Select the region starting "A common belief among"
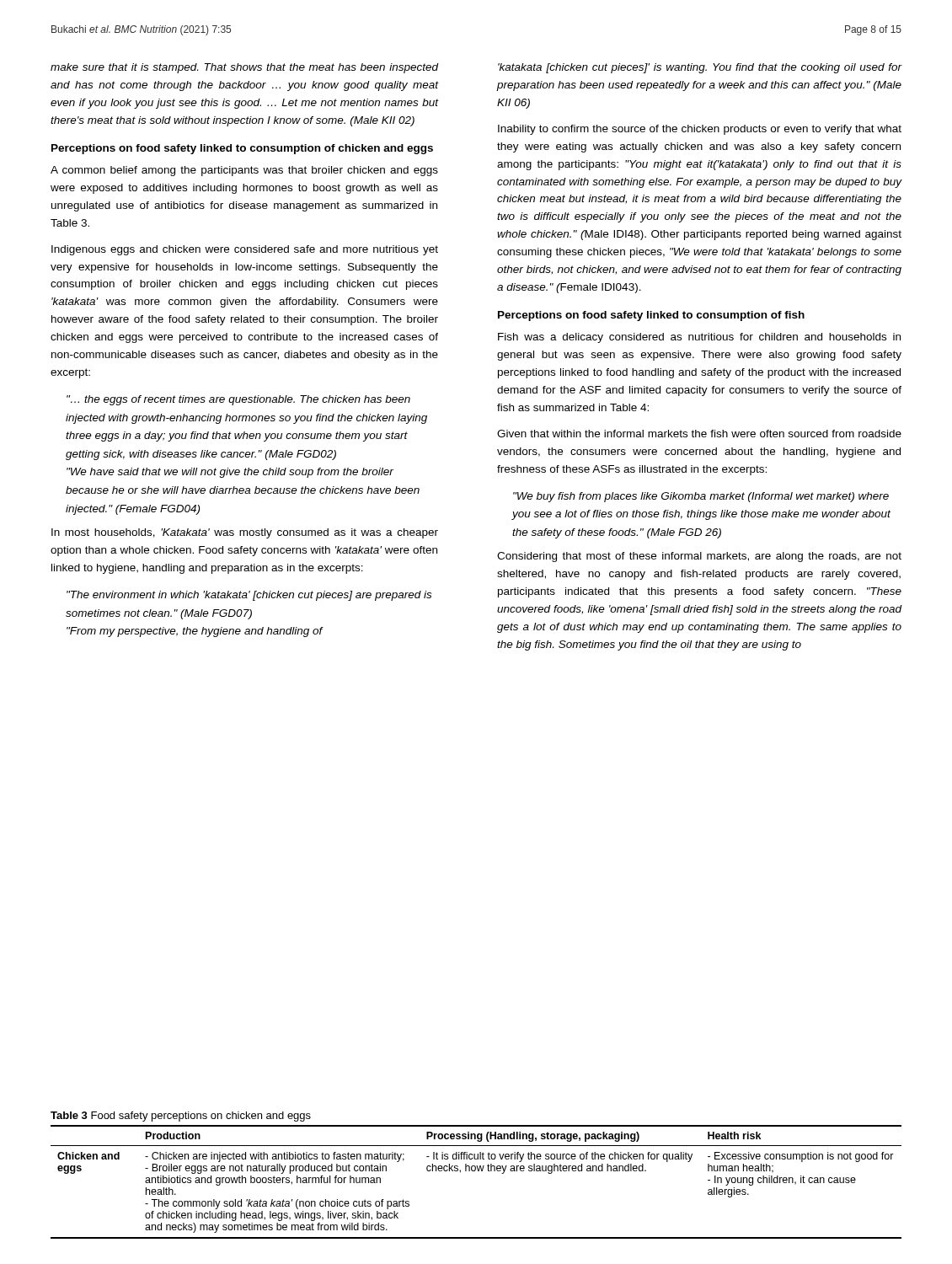952x1264 pixels. point(244,196)
